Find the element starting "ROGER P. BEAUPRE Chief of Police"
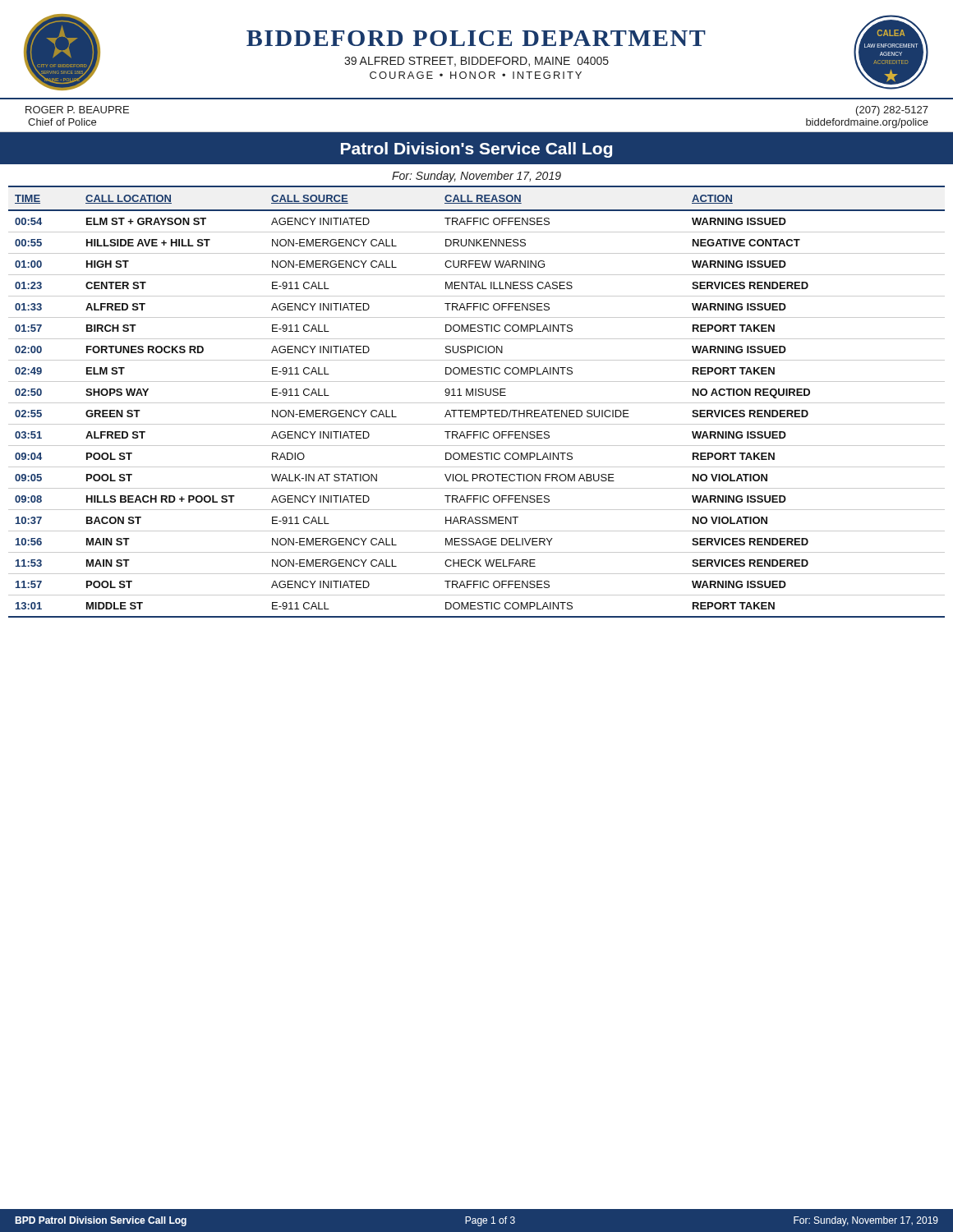953x1232 pixels. tap(77, 116)
